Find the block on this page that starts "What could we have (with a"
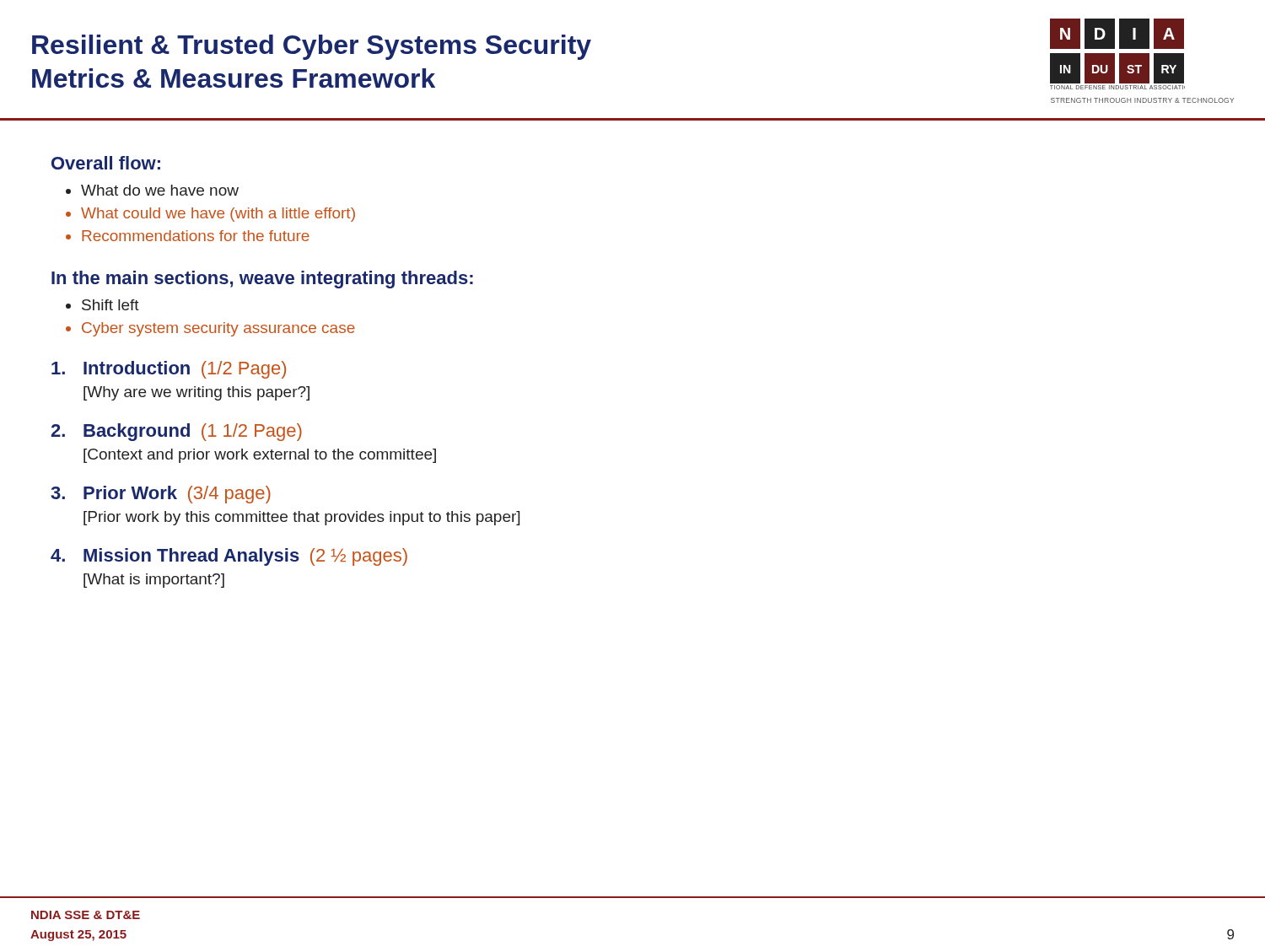The width and height of the screenshot is (1265, 952). [218, 213]
